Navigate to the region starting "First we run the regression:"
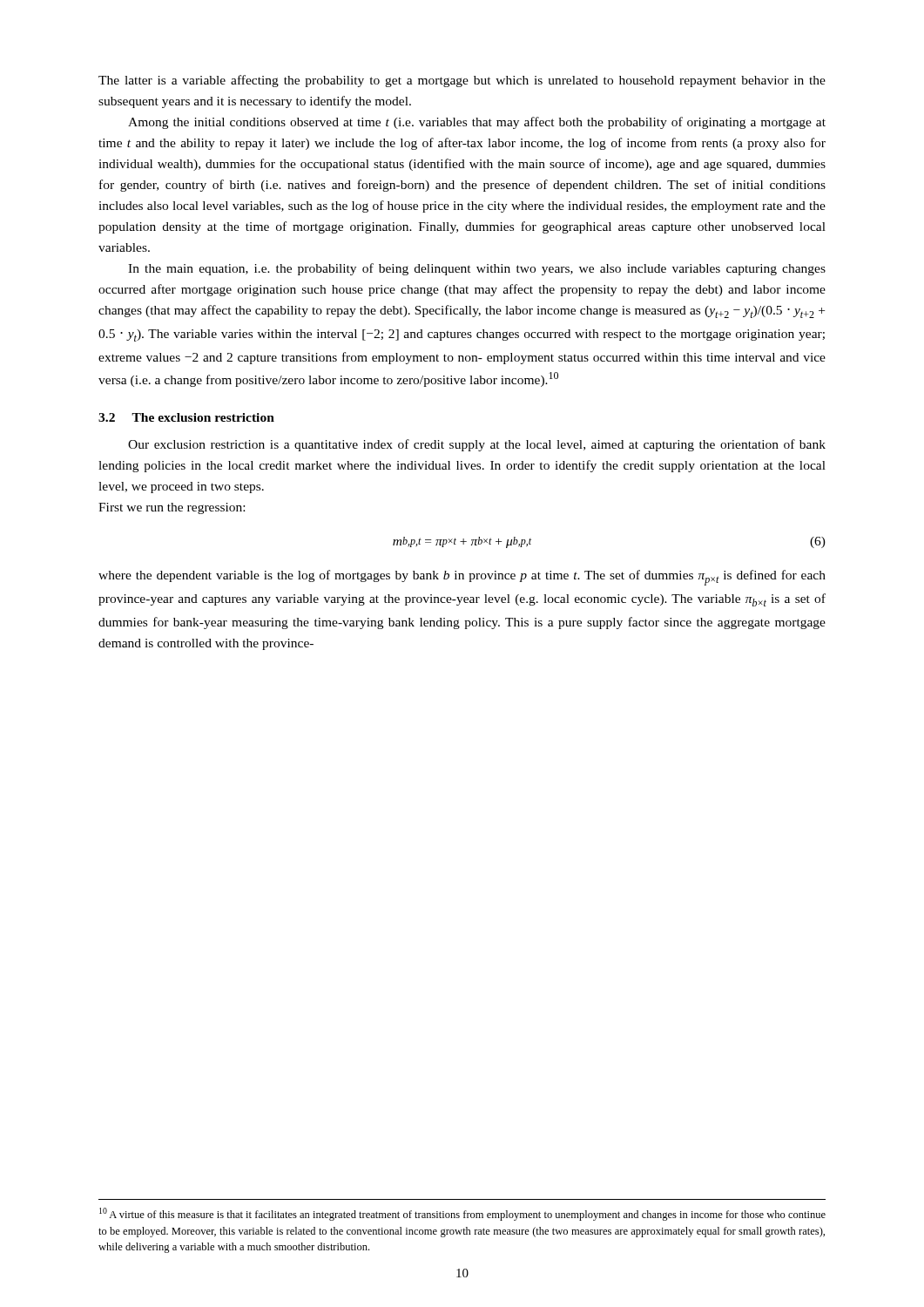The image size is (924, 1307). [x=172, y=508]
